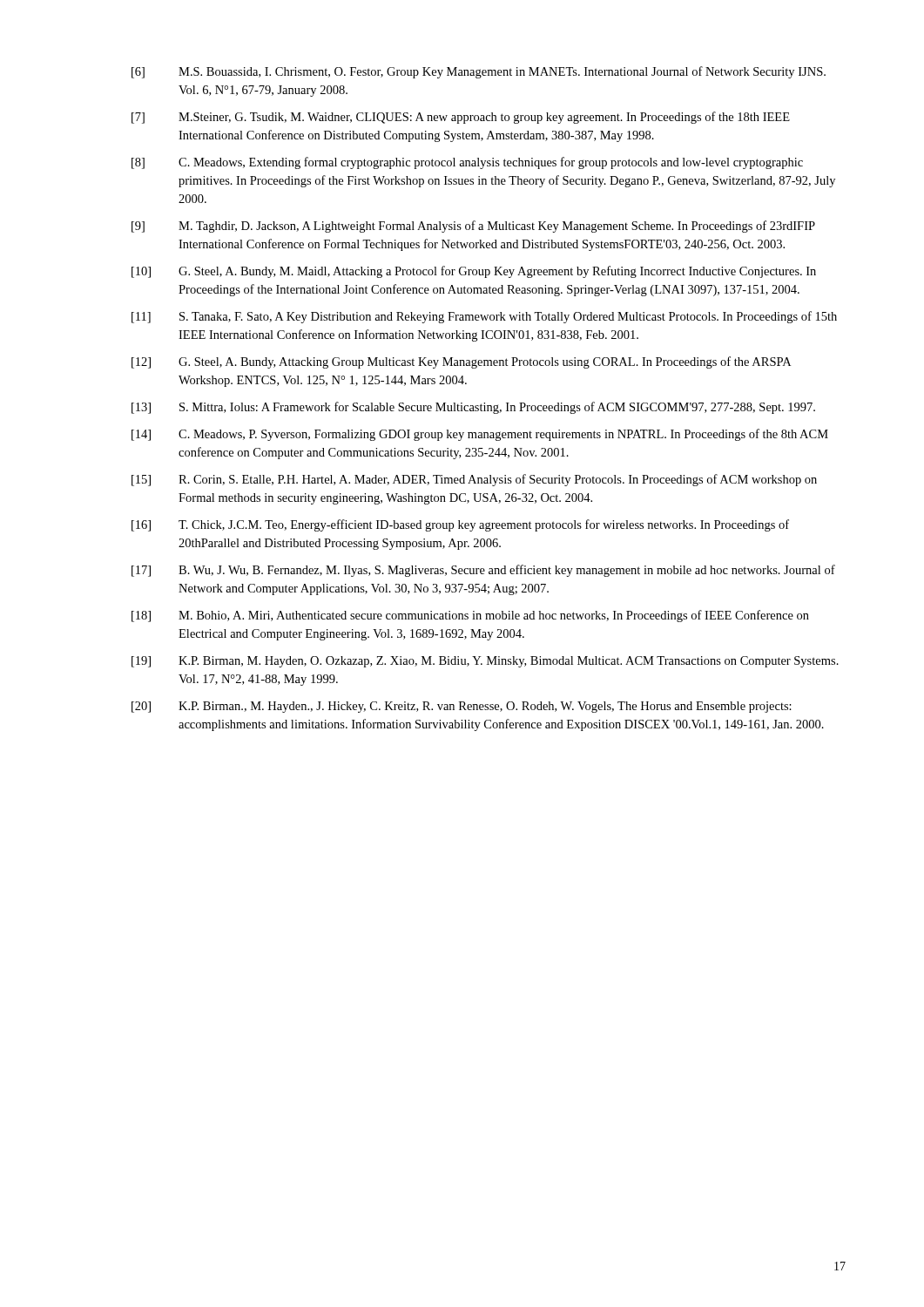
Task: Find the block on this page that starts "[20]K.P. Birman., M. Hayden., J. Hickey, C."
Action: 486,716
